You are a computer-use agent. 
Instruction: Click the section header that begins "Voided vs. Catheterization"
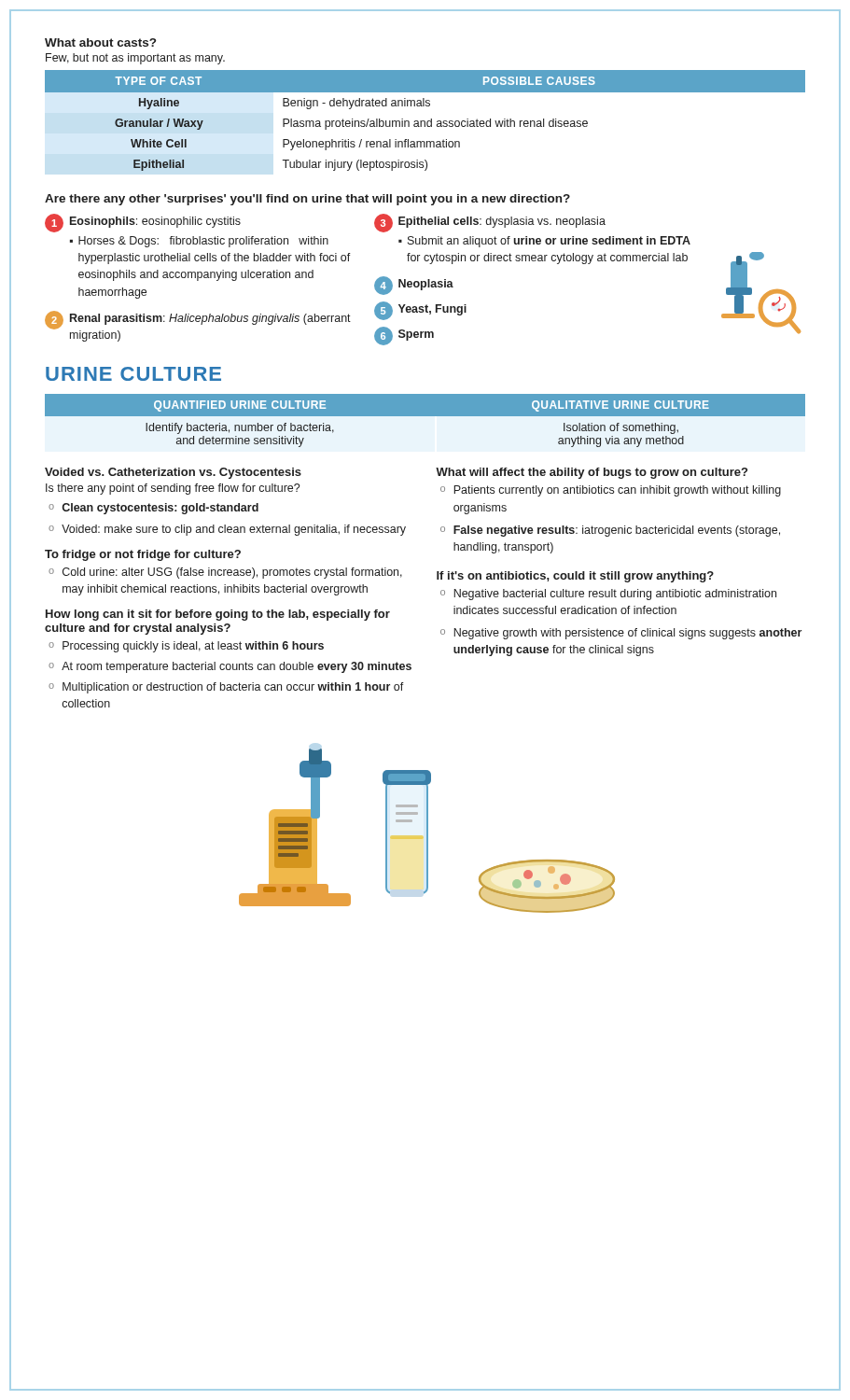coord(173,472)
